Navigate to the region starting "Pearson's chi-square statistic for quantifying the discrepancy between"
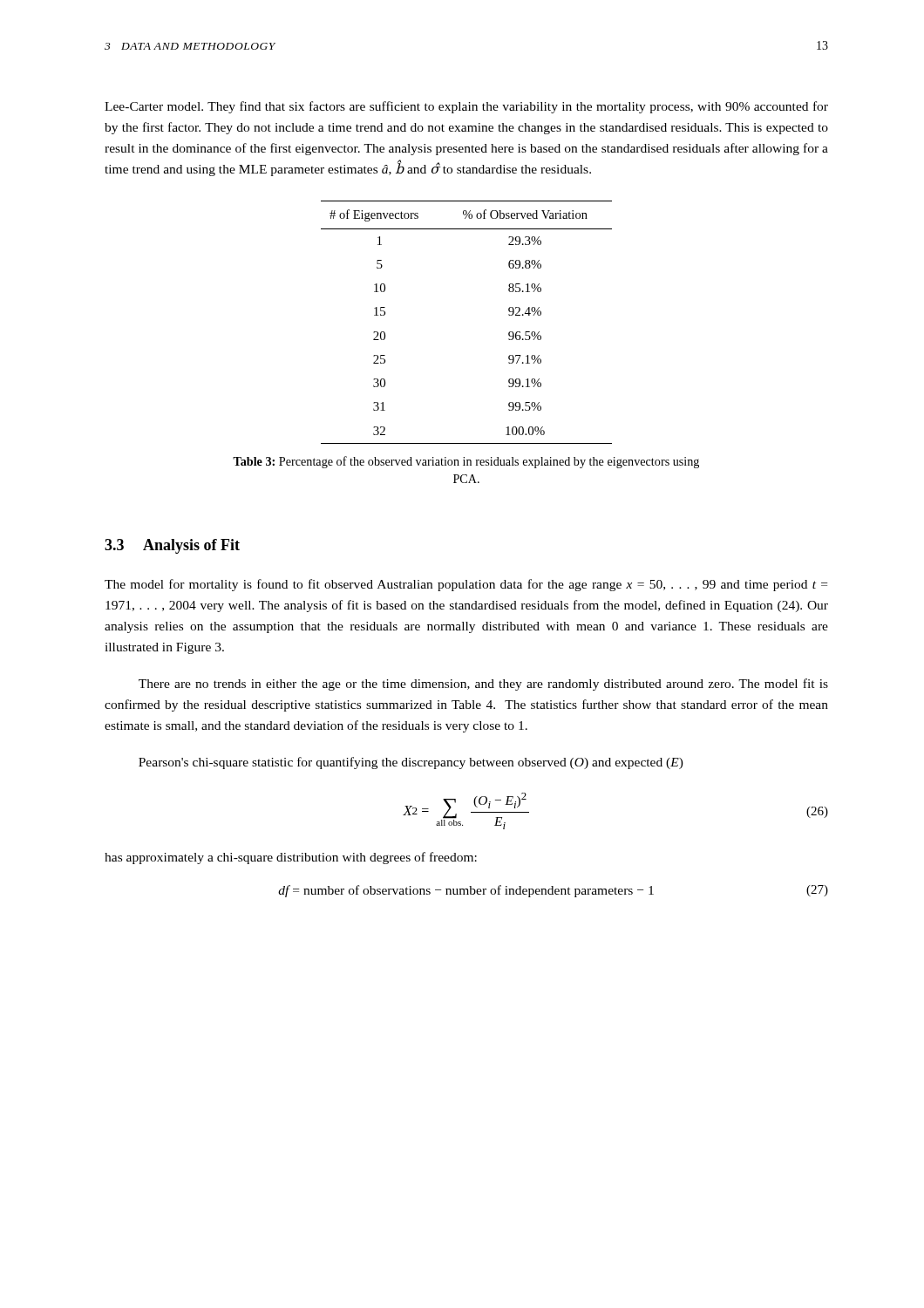Screen dimensions: 1308x924 [x=466, y=762]
